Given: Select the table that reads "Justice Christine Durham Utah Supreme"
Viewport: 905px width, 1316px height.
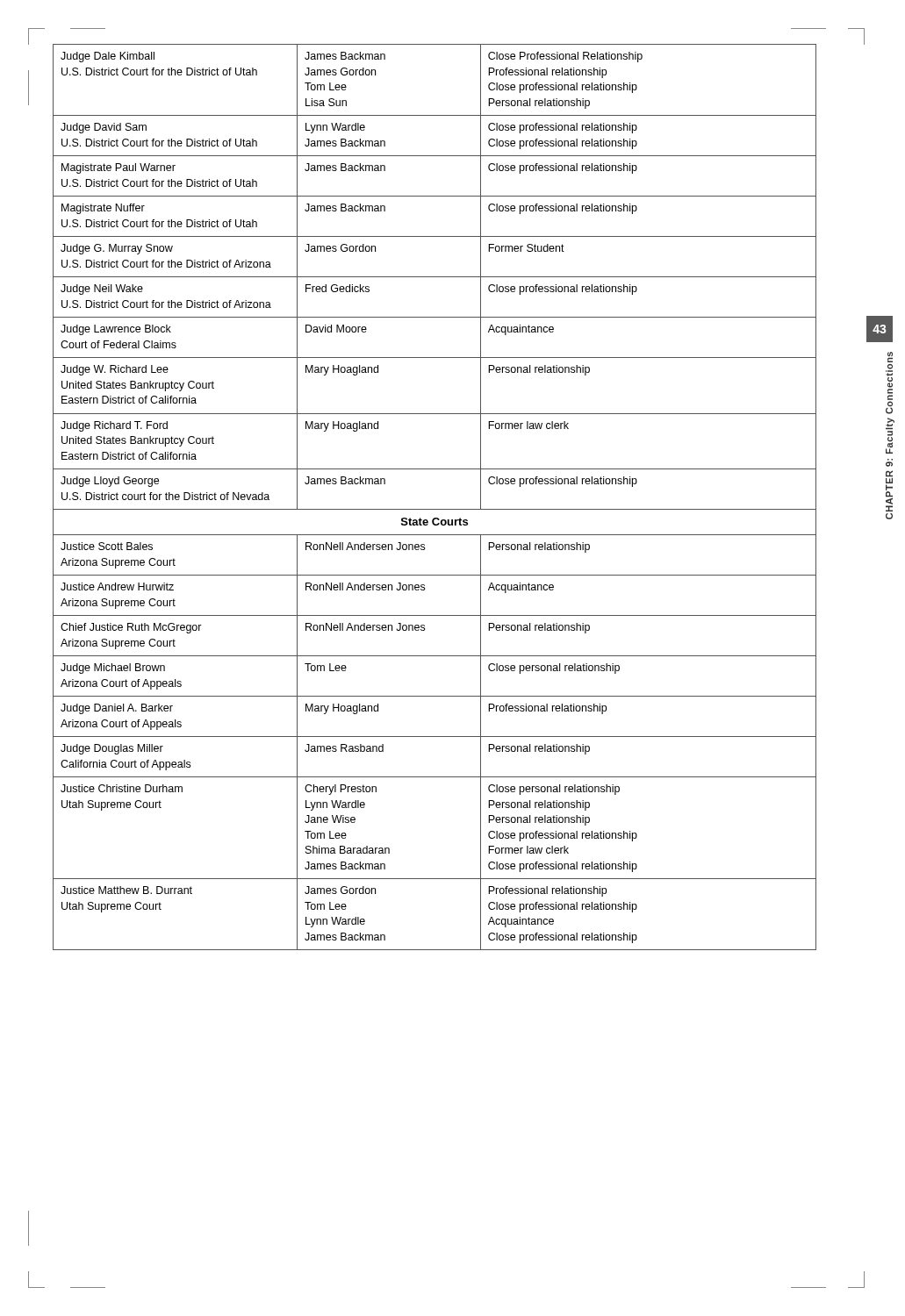Looking at the screenshot, I should [434, 497].
